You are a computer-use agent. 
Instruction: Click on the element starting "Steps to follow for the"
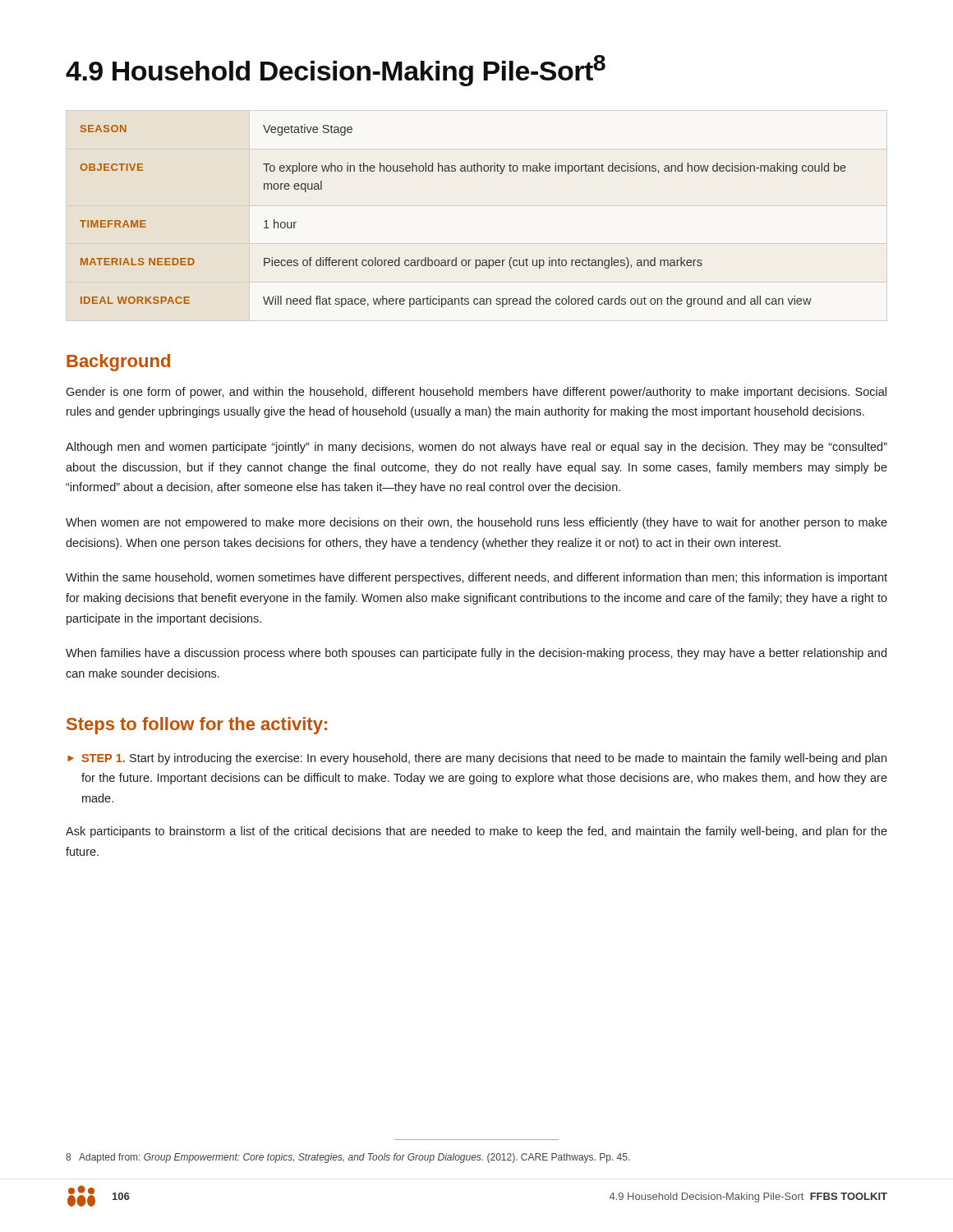pyautogui.click(x=197, y=726)
